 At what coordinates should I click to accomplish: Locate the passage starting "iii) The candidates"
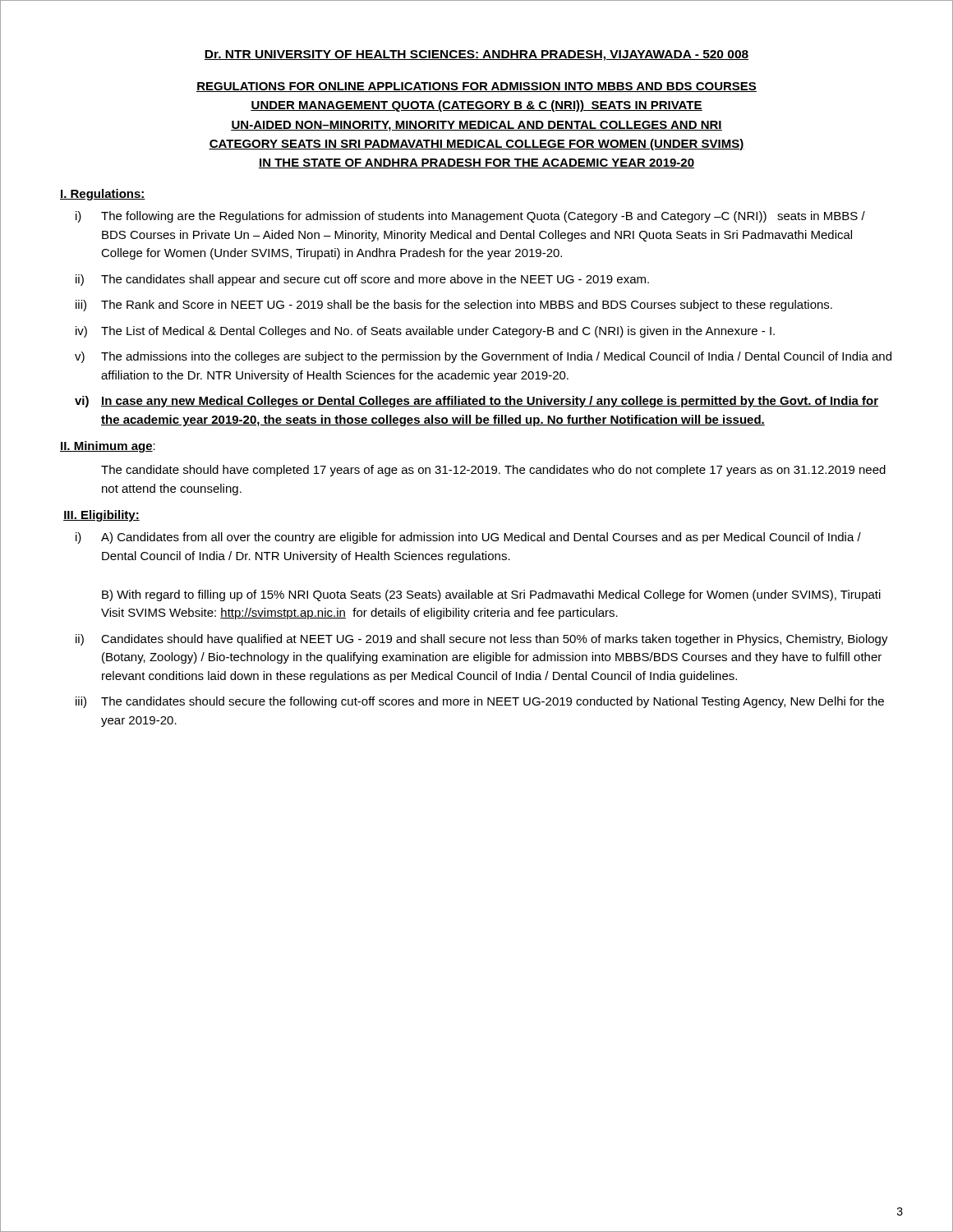pos(484,711)
